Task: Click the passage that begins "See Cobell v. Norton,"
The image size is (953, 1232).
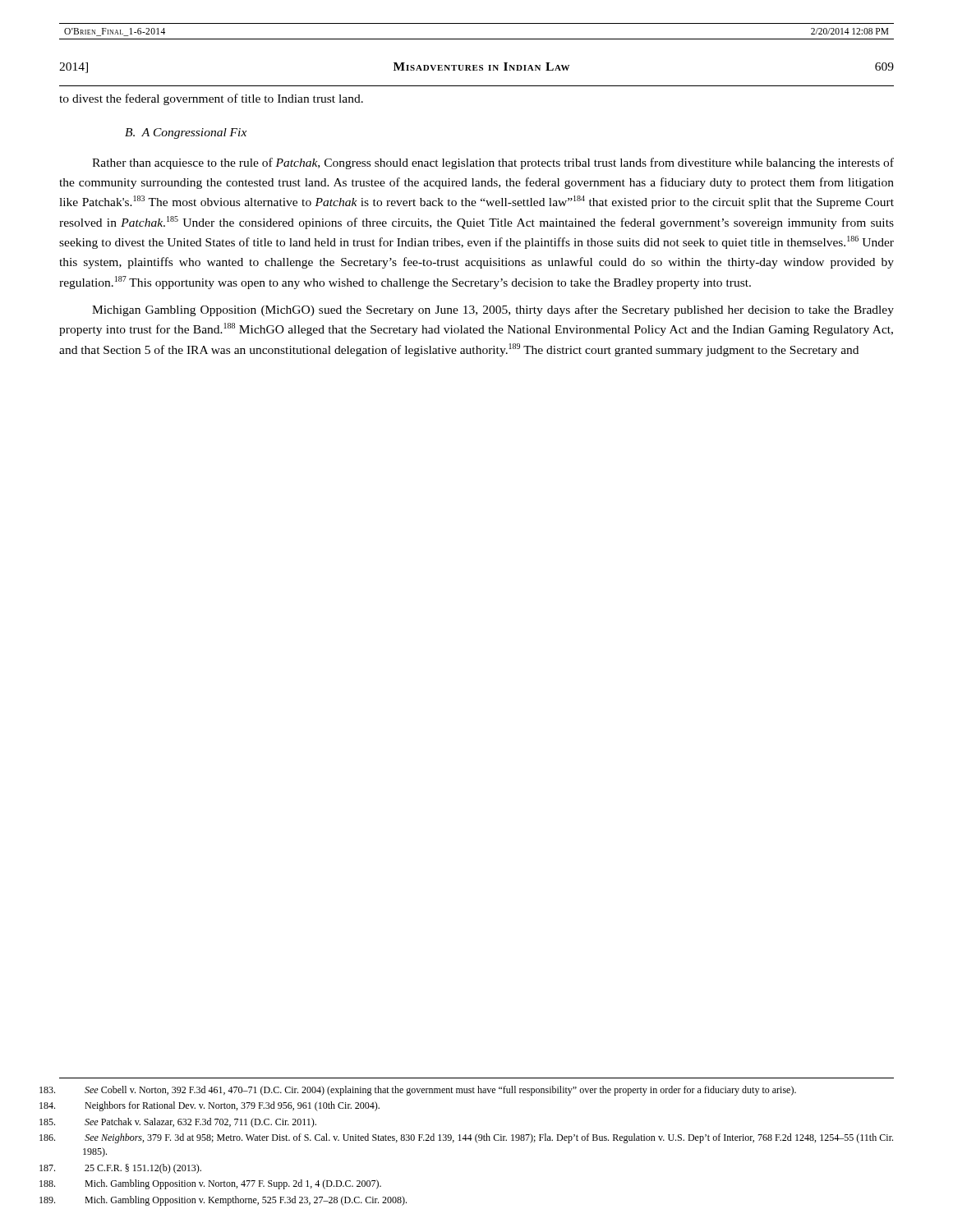Action: point(428,1090)
